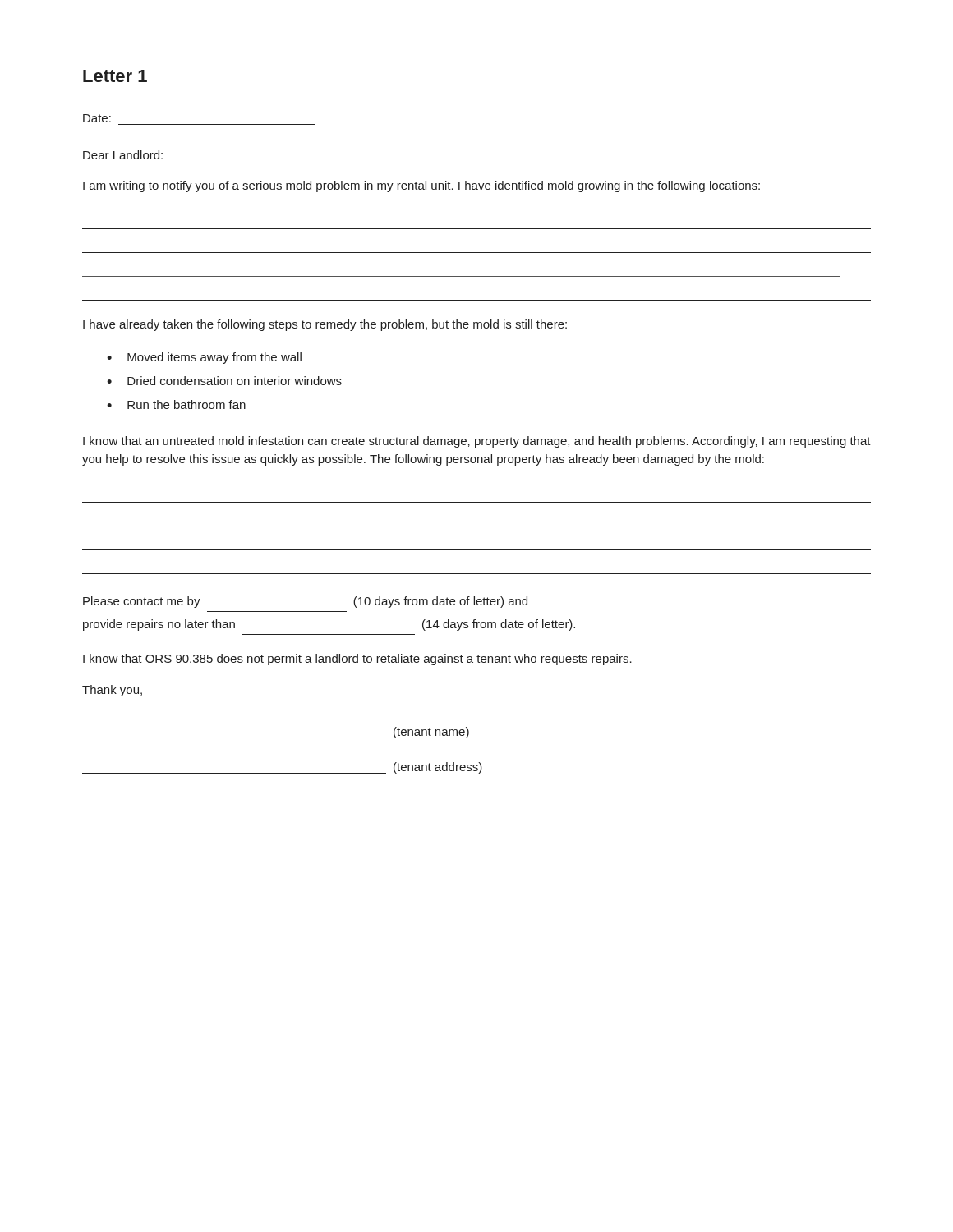Point to the block beginning "I have already taken the following steps to"
The height and width of the screenshot is (1232, 953).
click(x=325, y=324)
